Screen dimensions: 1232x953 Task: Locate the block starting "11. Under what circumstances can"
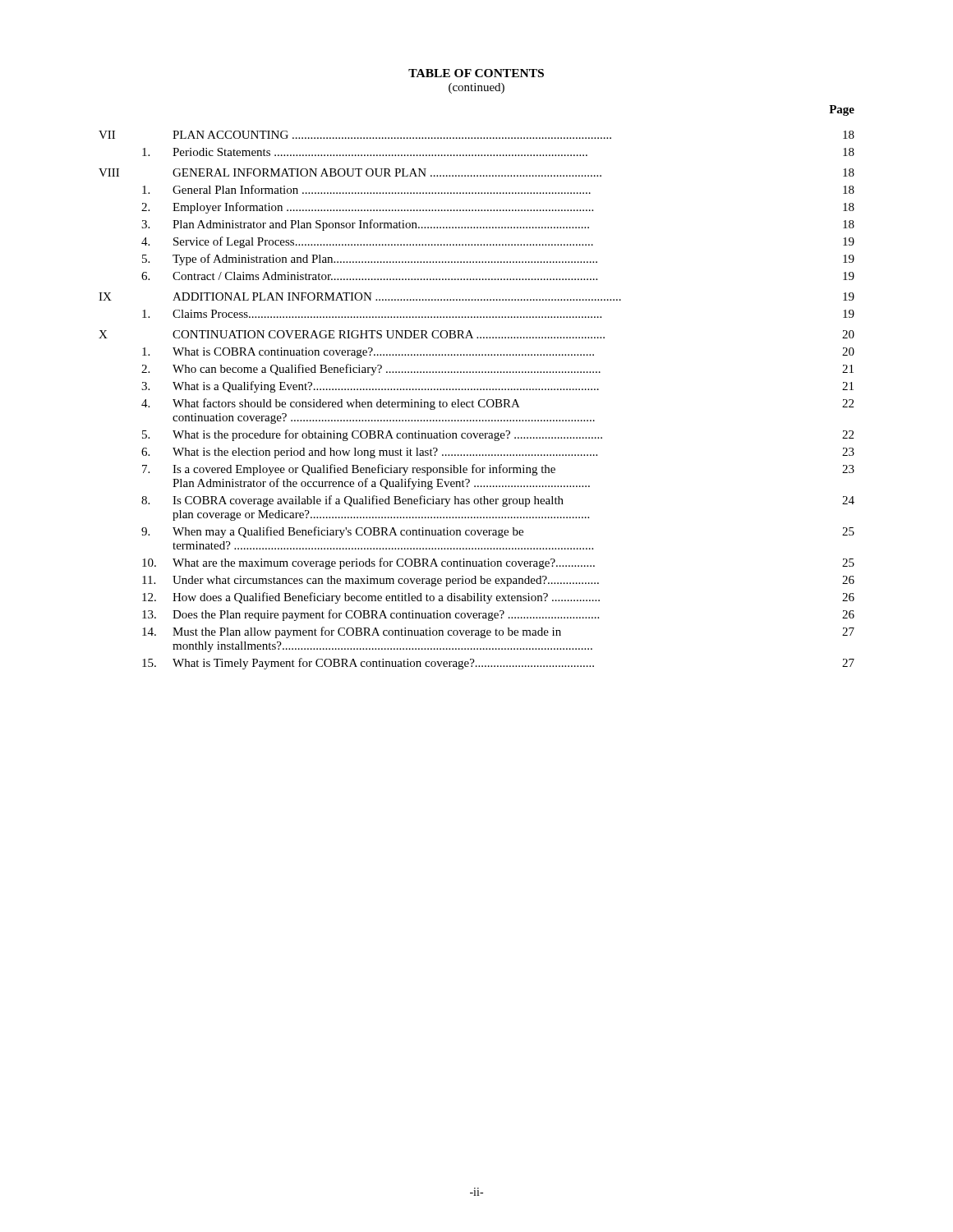(x=476, y=580)
